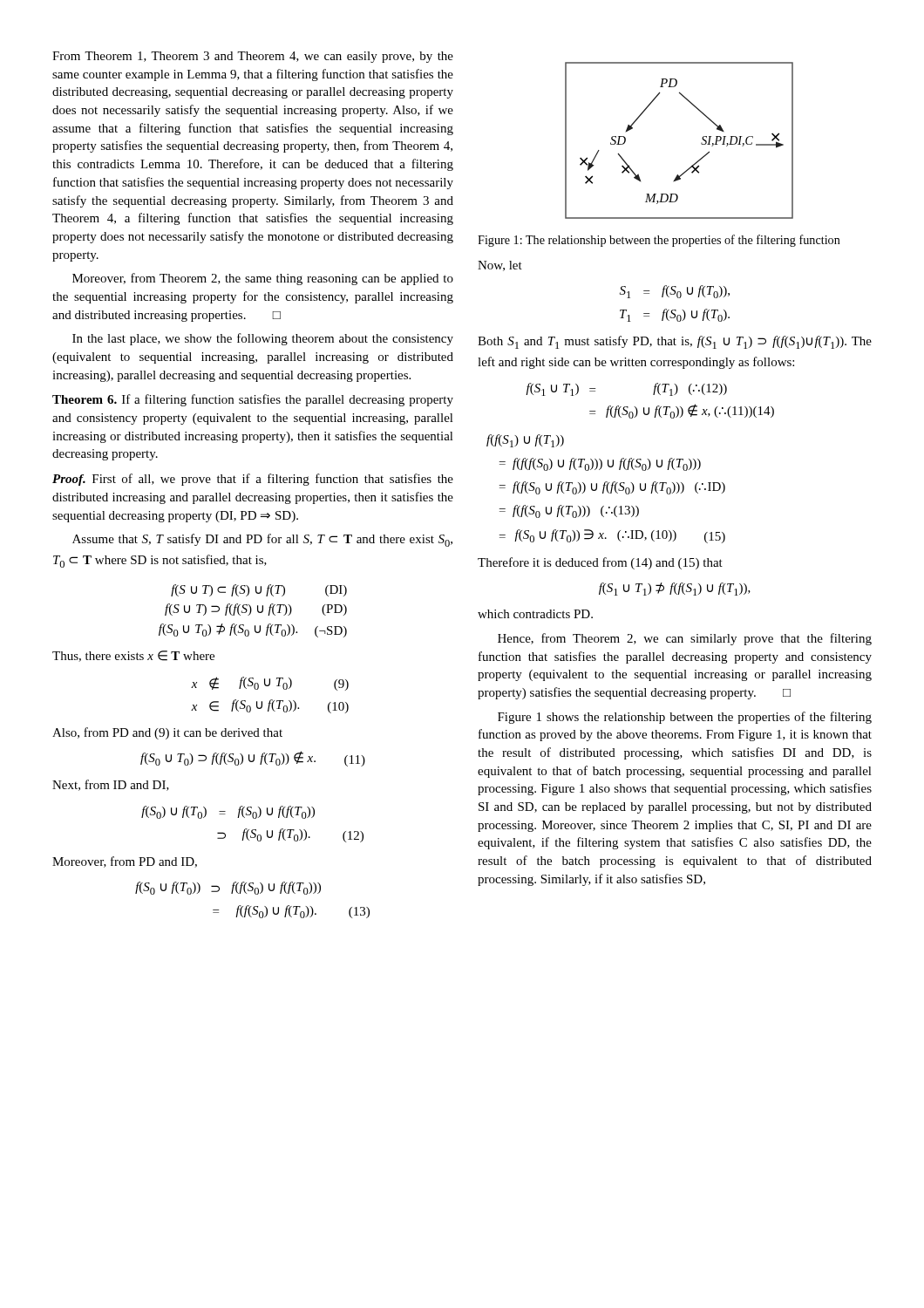Where is the passage that starts "Therefore it is deduced from (14)"?

(675, 563)
